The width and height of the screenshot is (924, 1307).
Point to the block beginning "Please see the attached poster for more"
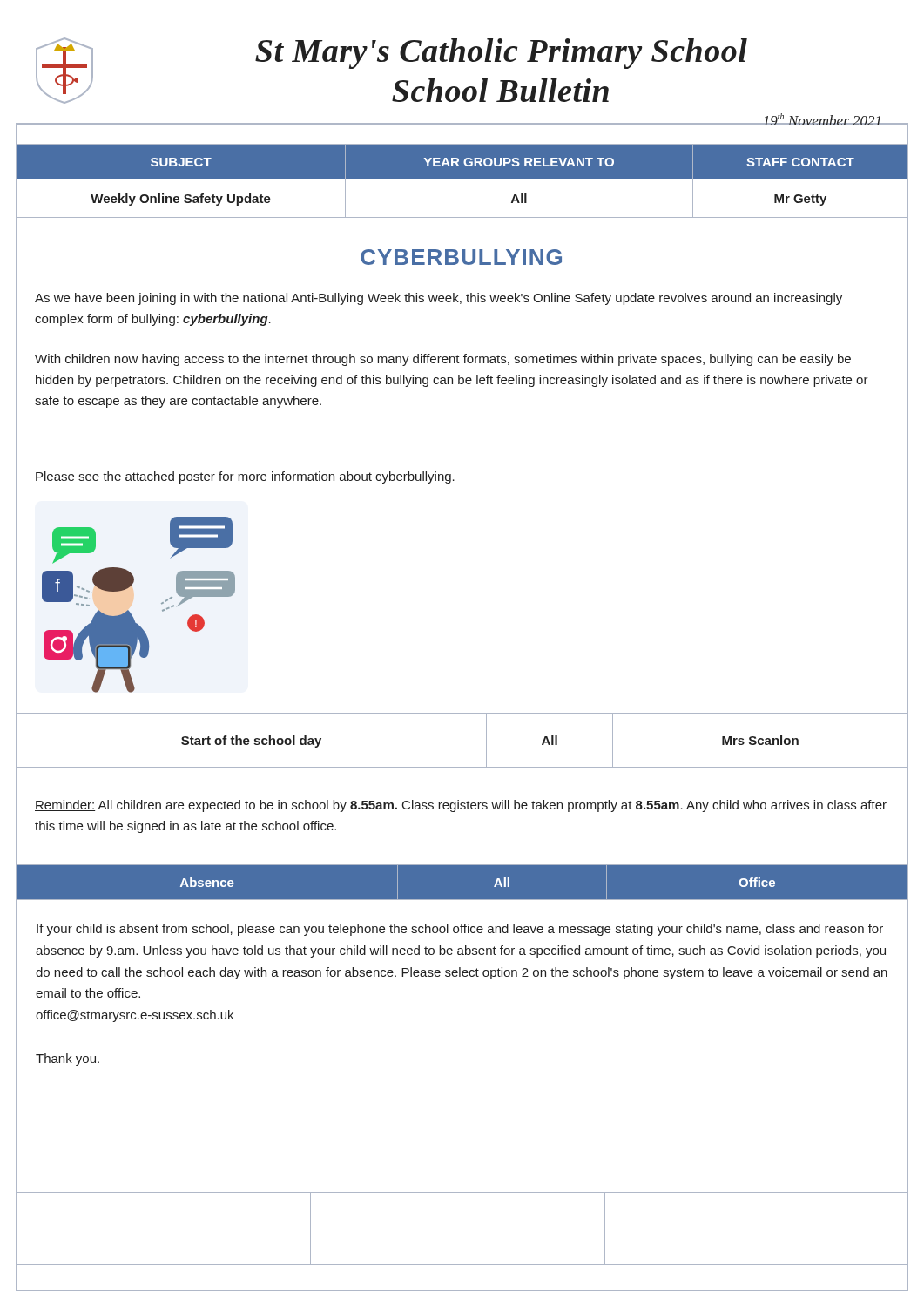coord(245,476)
